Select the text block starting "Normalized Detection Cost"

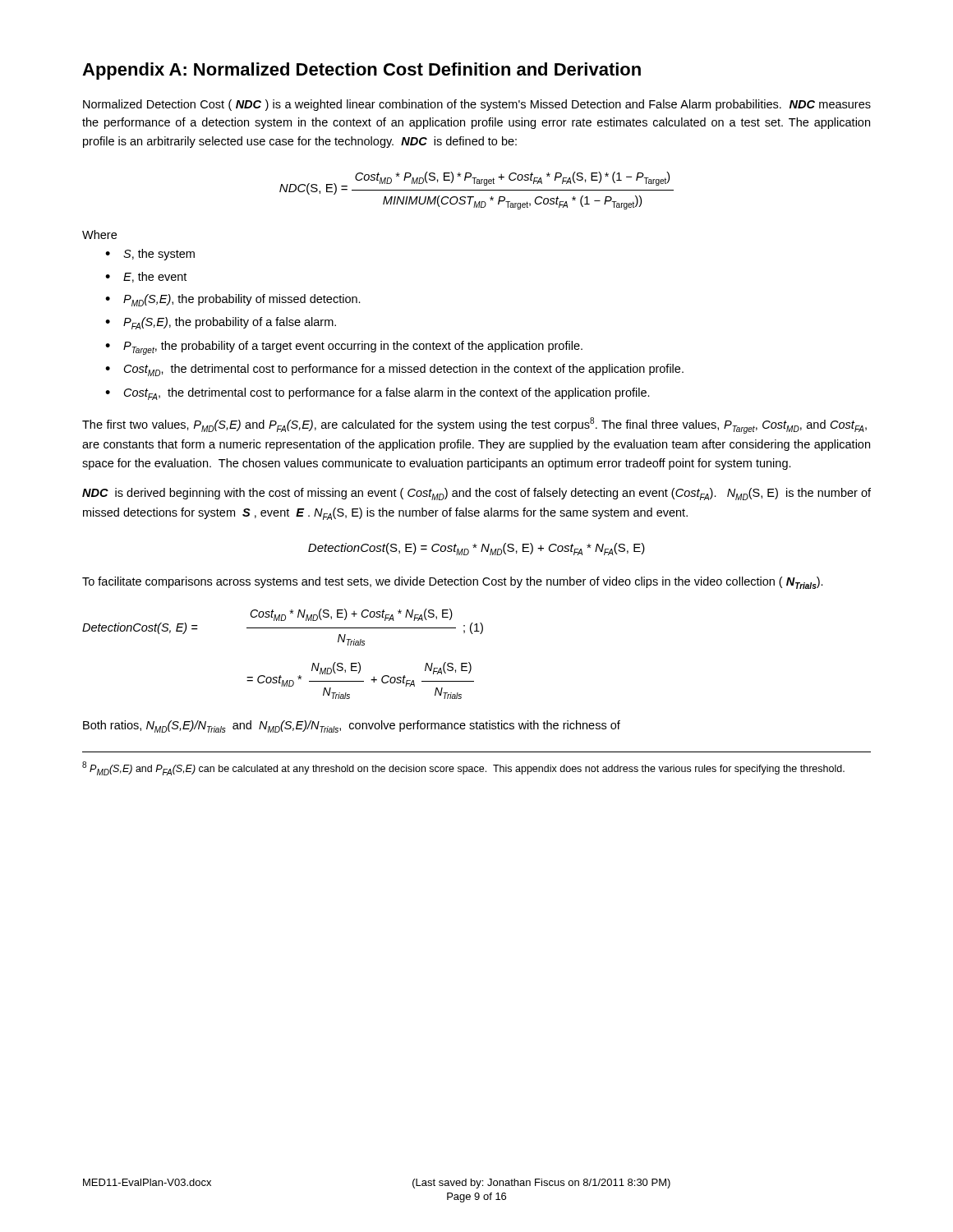click(x=476, y=123)
